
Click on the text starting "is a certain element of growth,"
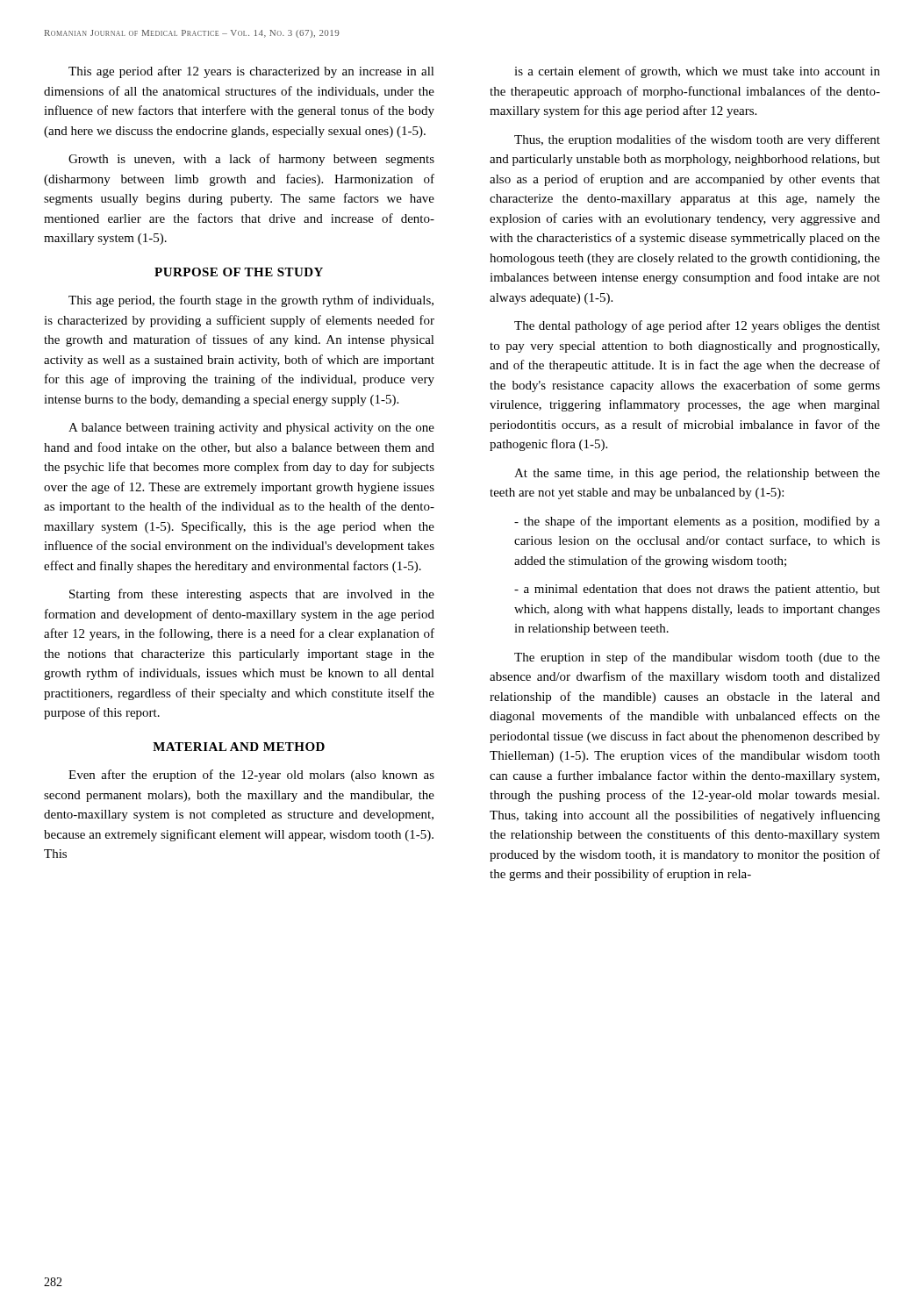pos(685,91)
